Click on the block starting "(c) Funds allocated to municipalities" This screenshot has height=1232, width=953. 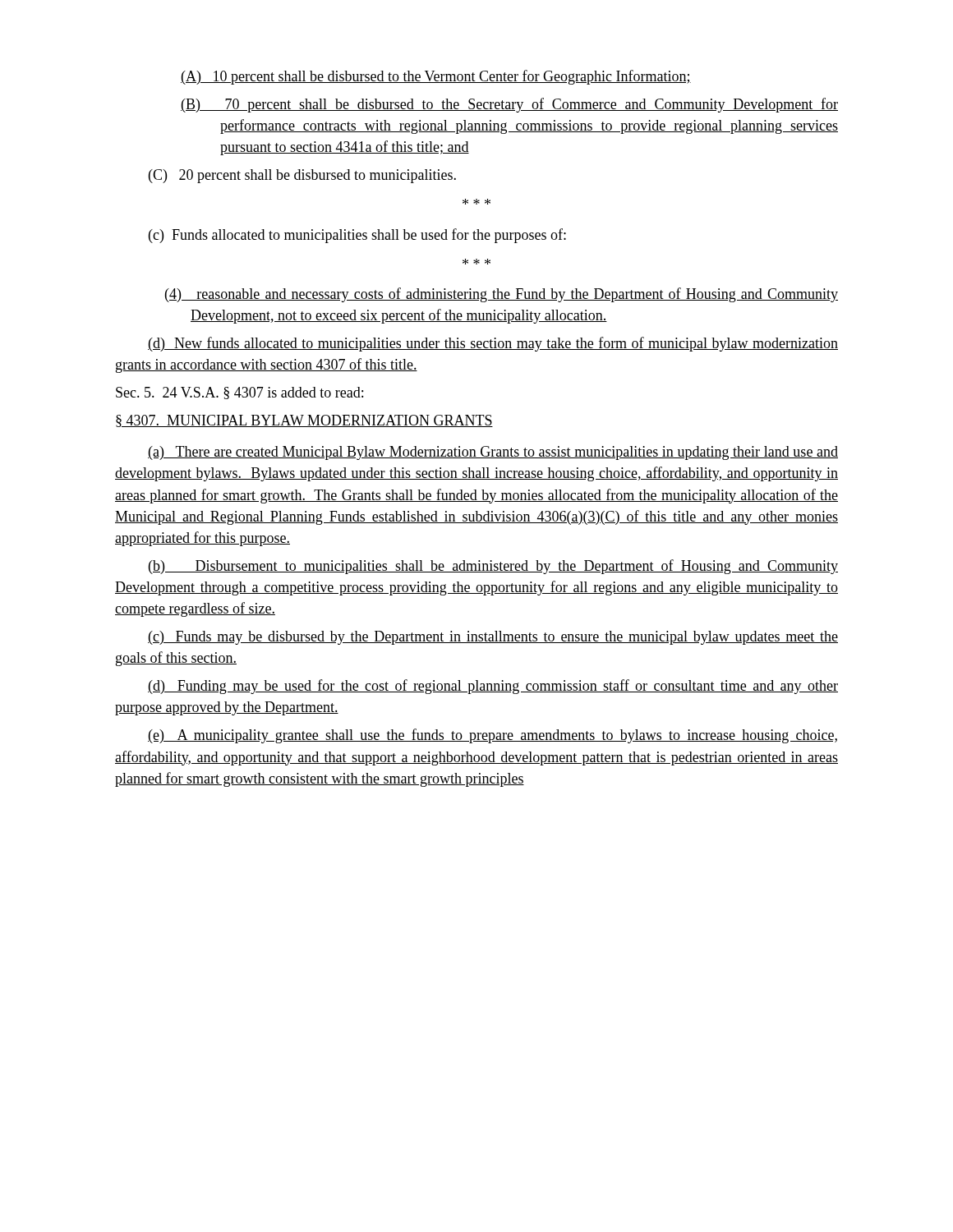pos(476,235)
